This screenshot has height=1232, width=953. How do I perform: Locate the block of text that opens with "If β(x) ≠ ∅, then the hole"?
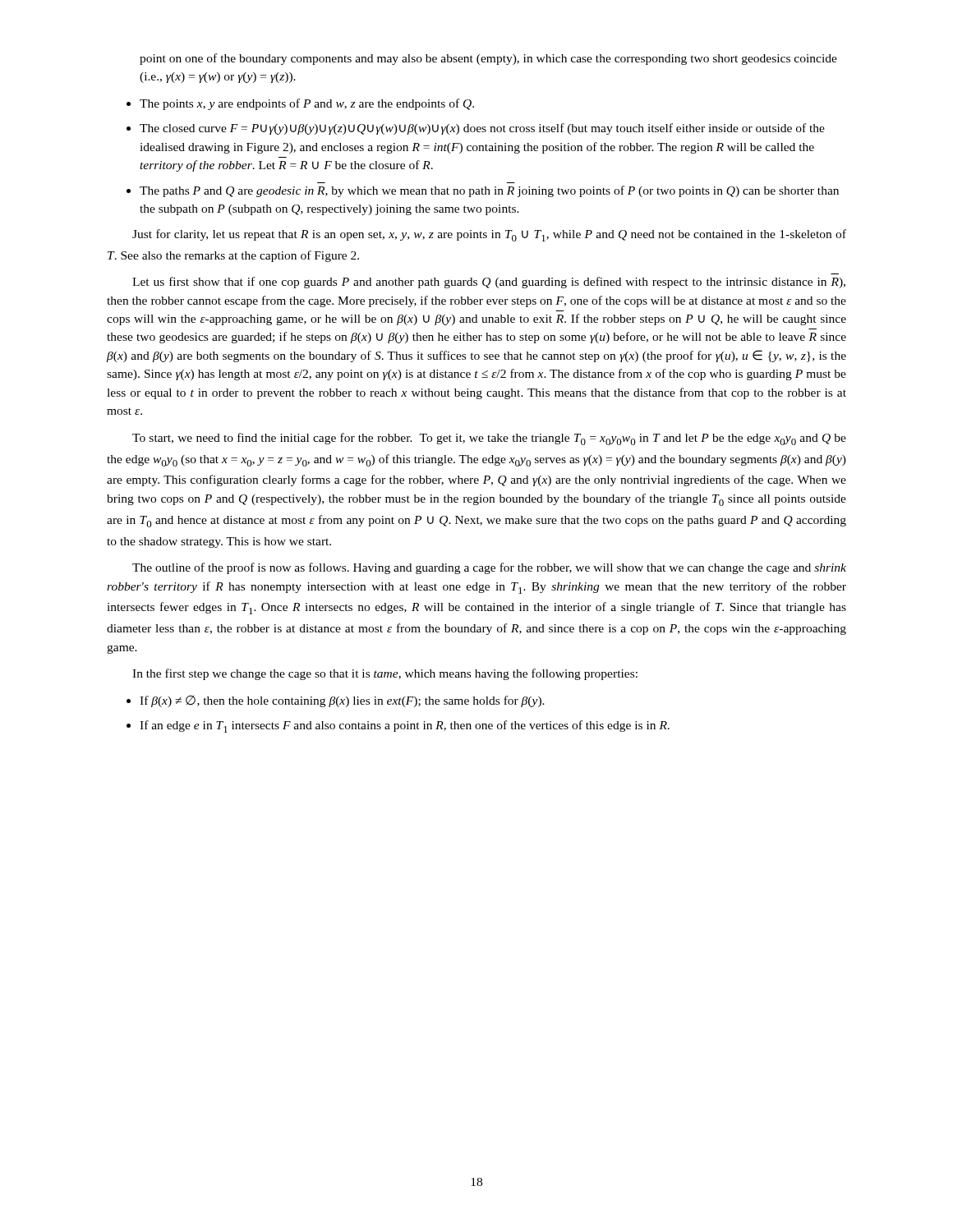[342, 700]
